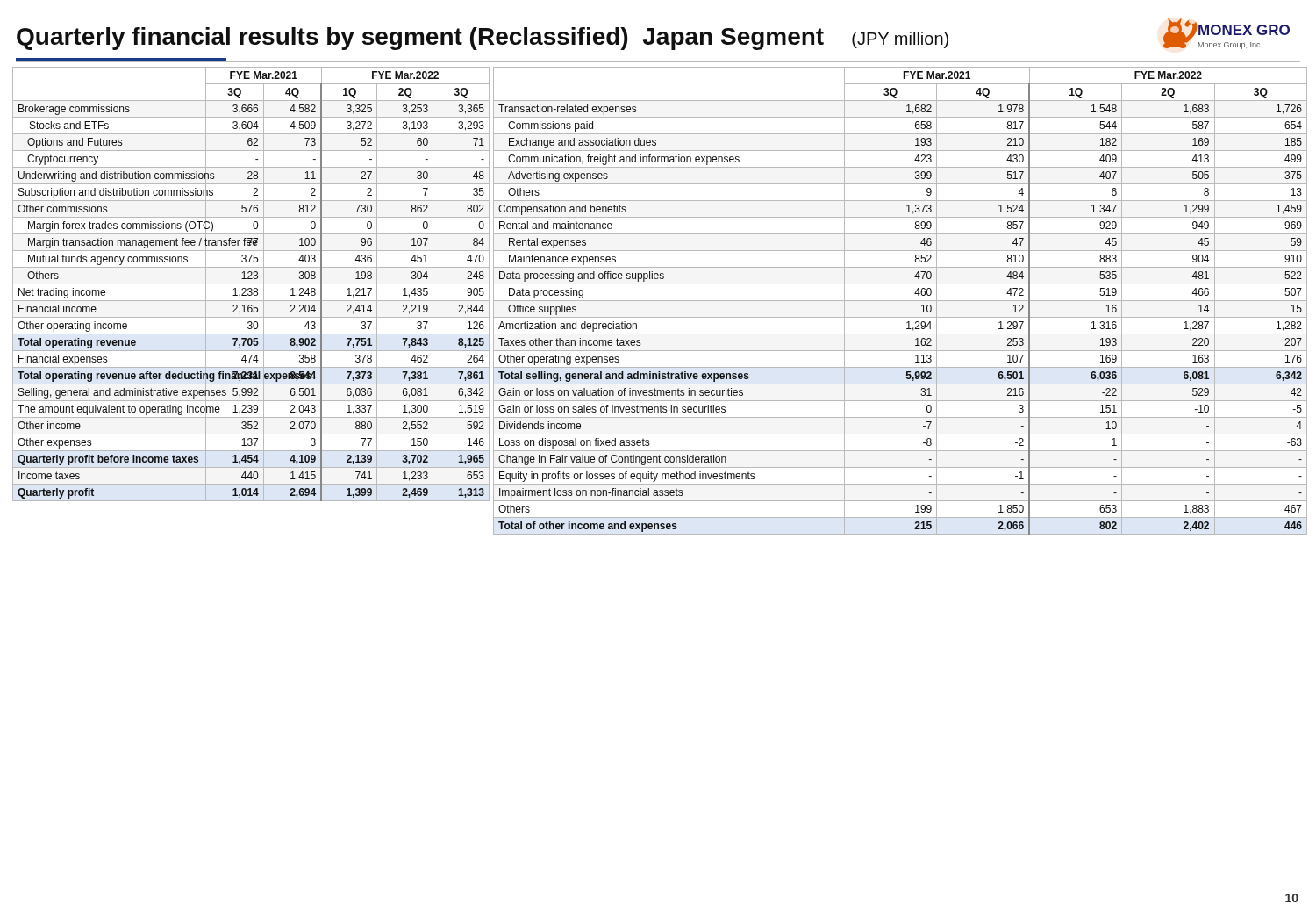Select the element starting "Quarterly financial results by segment (Reclassified) Japan"
The width and height of the screenshot is (1316, 912).
(x=658, y=37)
